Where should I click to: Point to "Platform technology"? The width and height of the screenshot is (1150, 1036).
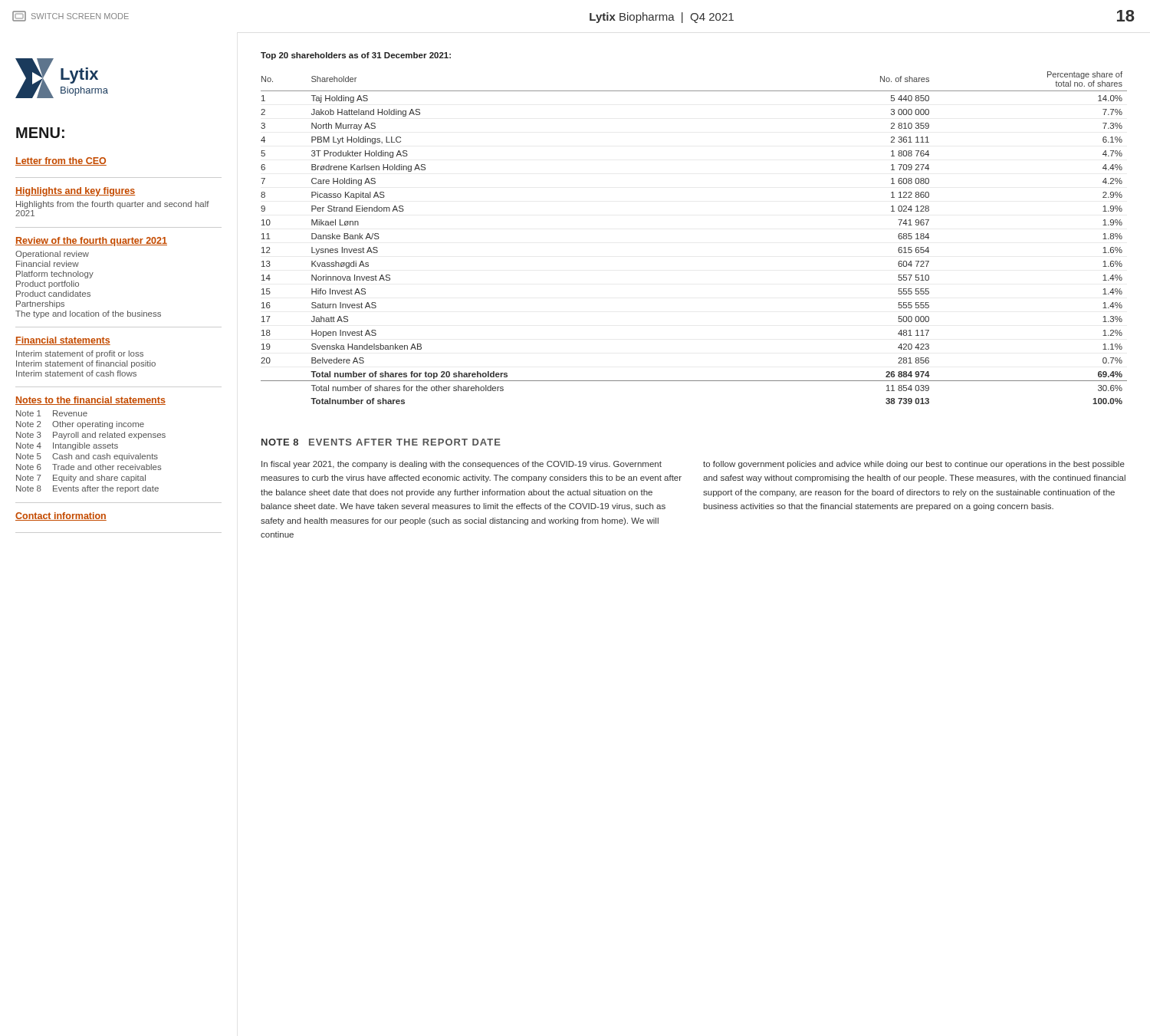54,274
